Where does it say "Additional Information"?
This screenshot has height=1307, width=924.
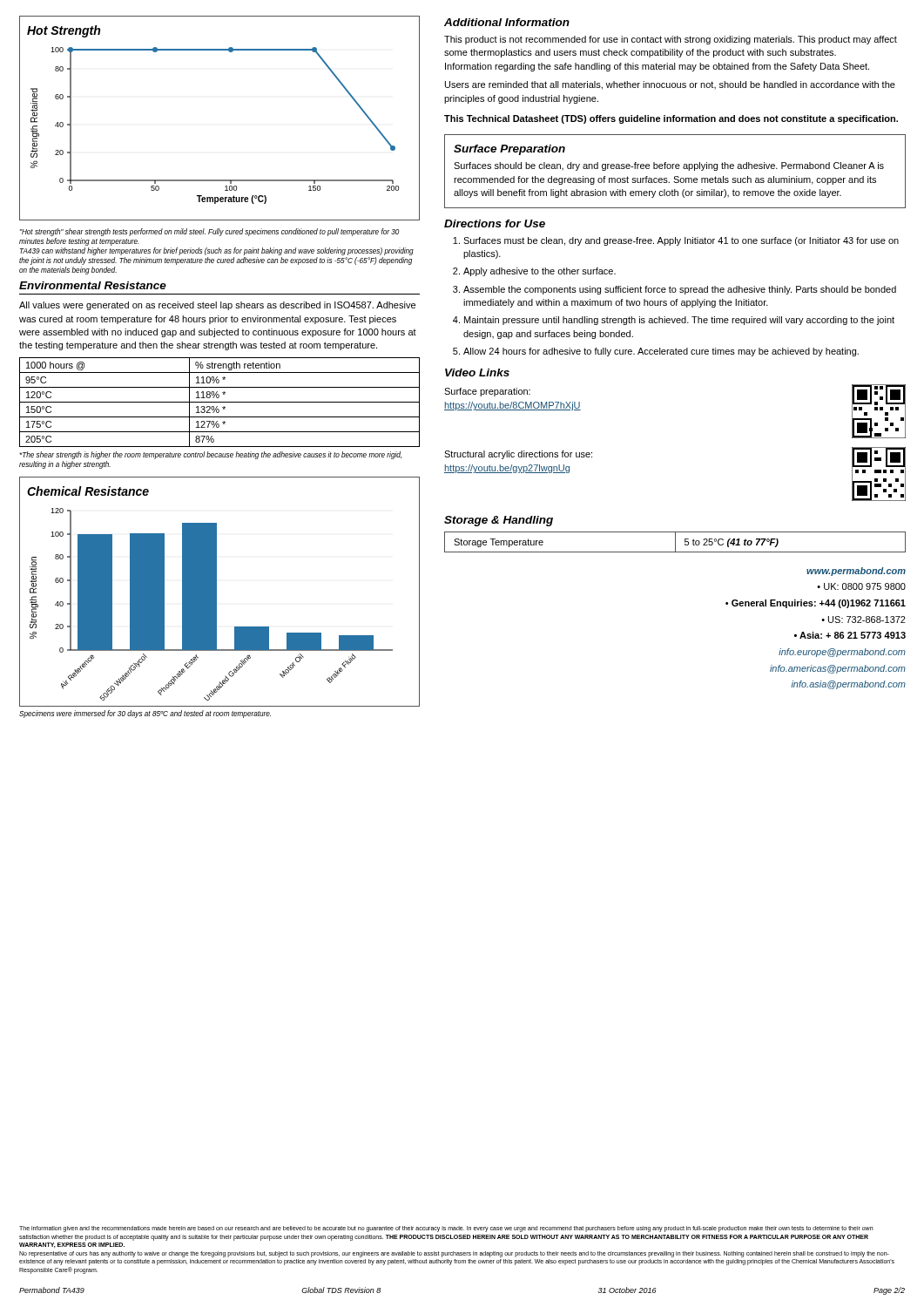(x=507, y=22)
